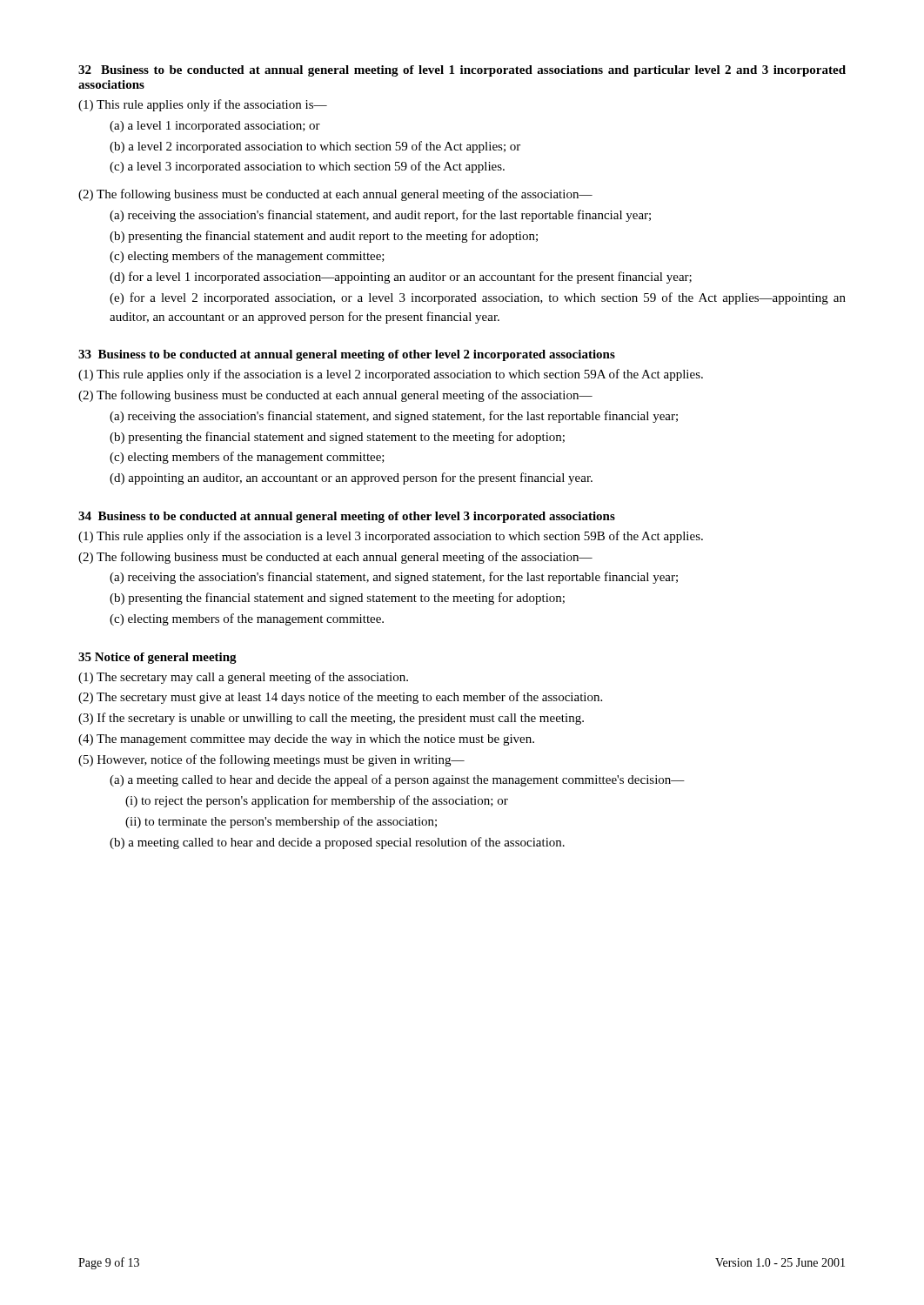The width and height of the screenshot is (924, 1305).
Task: Click on the section header with the text "33 Business to be conducted at annual general"
Action: (347, 354)
